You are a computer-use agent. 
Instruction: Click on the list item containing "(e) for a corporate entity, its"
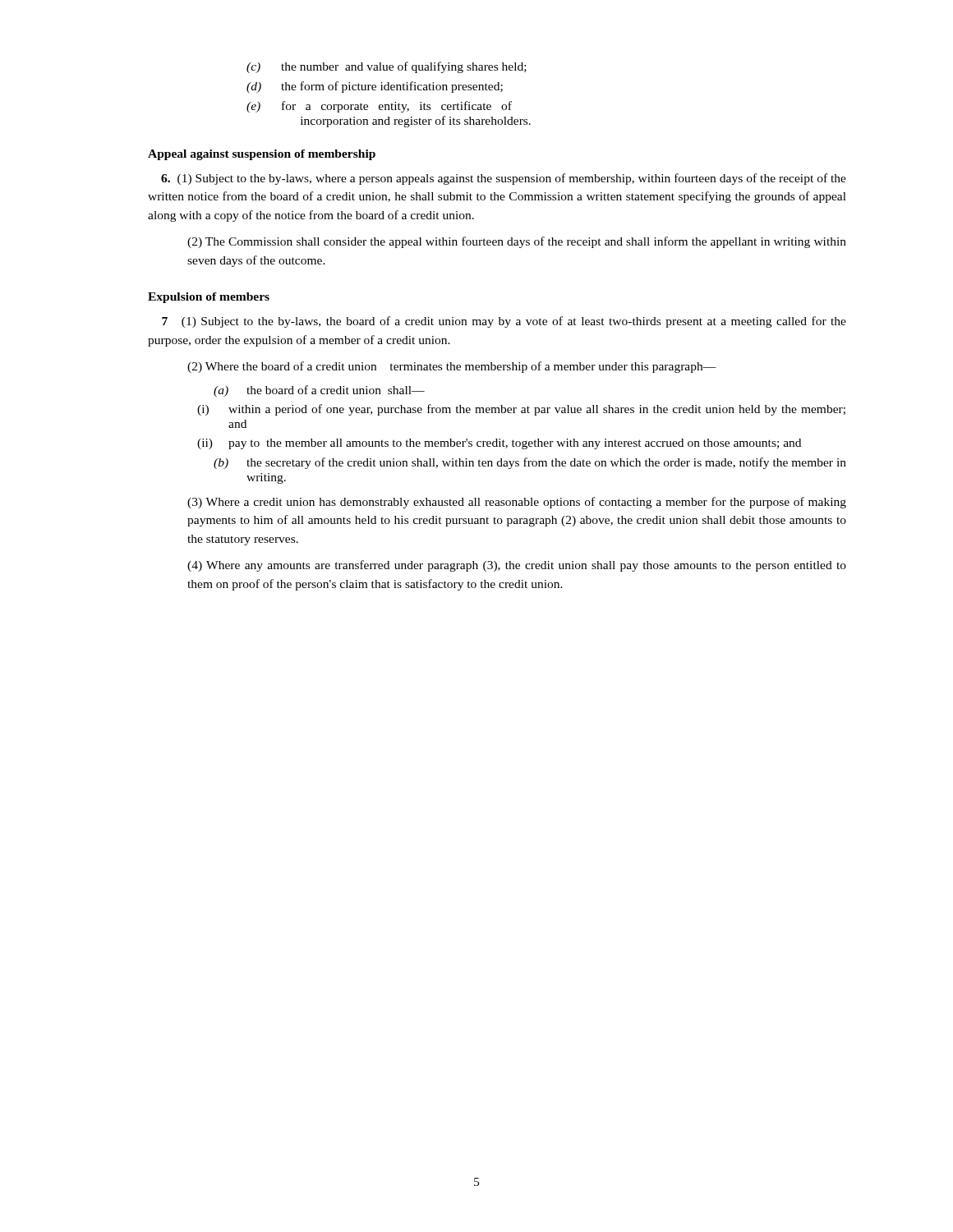[x=379, y=107]
